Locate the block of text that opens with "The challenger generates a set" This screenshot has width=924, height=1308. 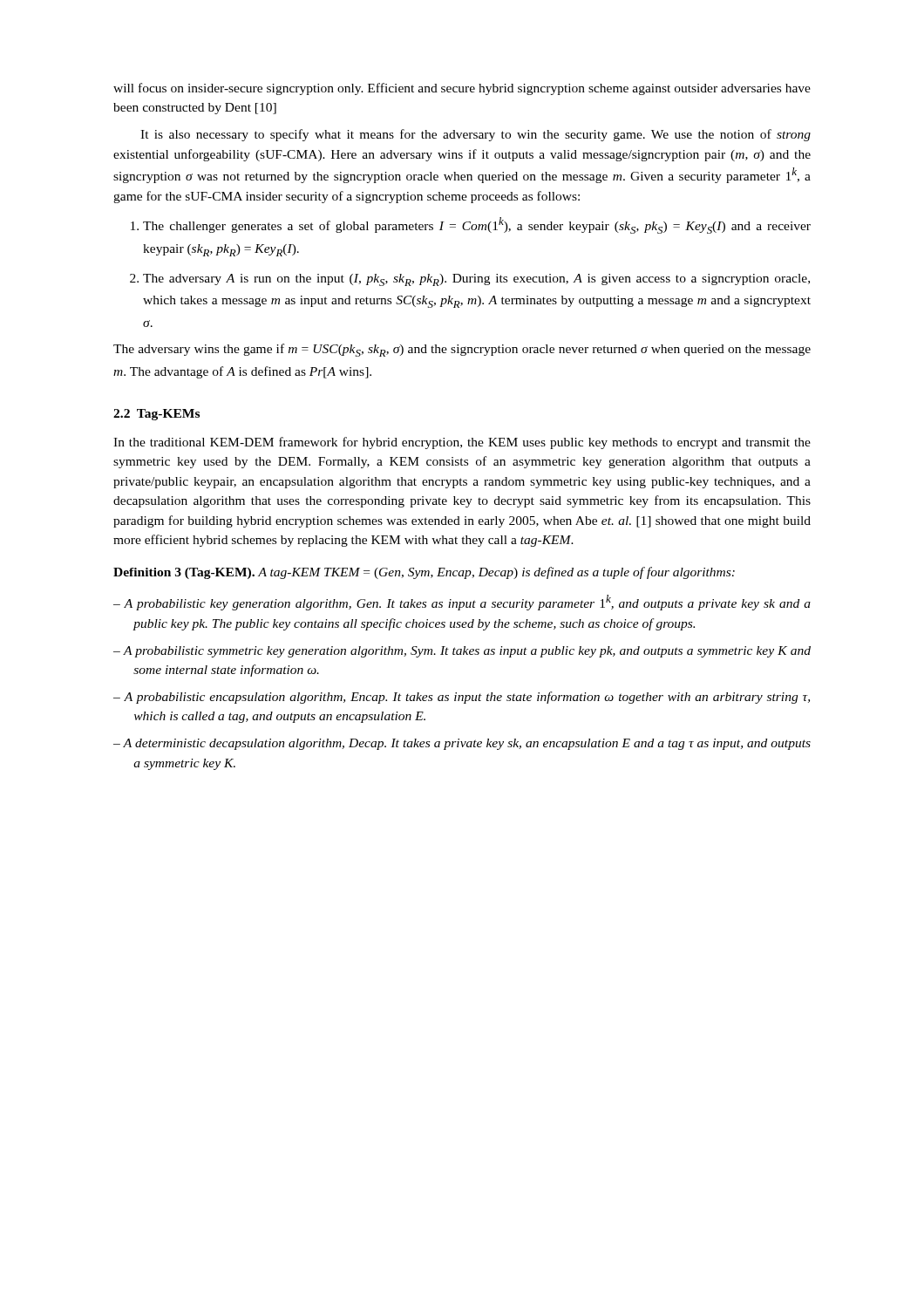point(462,238)
